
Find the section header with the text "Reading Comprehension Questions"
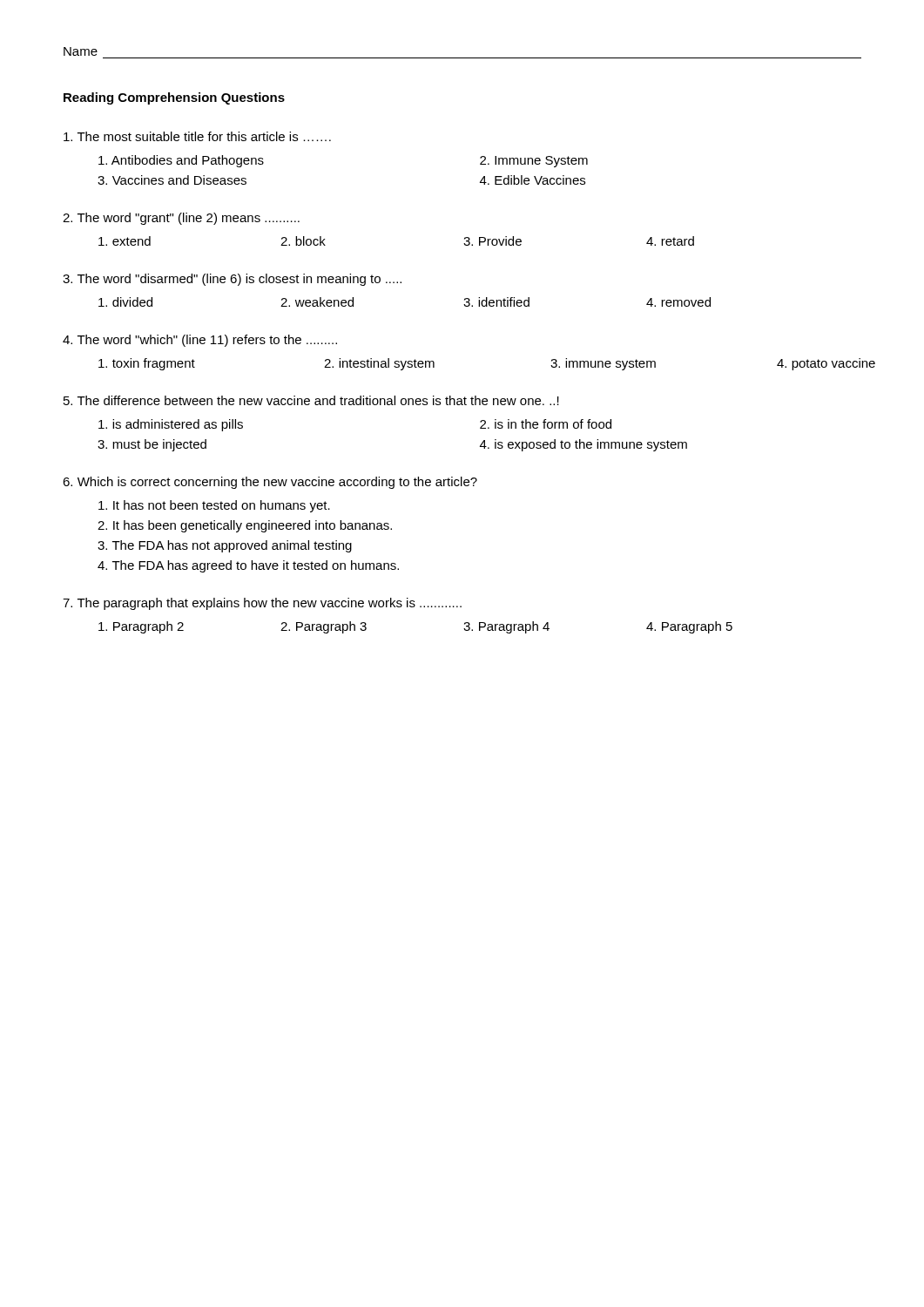pyautogui.click(x=174, y=97)
